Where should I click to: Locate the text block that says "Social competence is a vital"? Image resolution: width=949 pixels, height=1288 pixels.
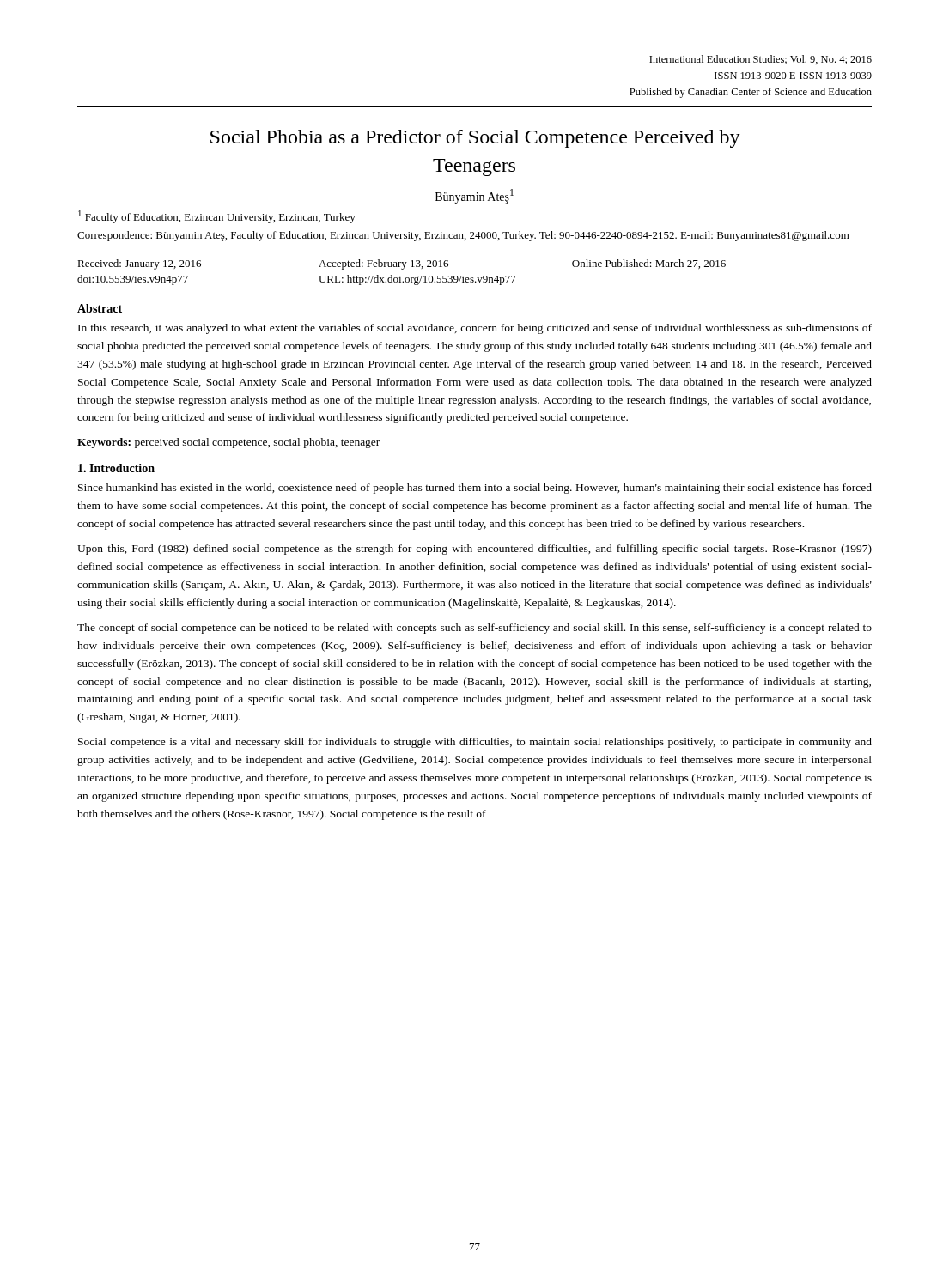click(x=474, y=778)
